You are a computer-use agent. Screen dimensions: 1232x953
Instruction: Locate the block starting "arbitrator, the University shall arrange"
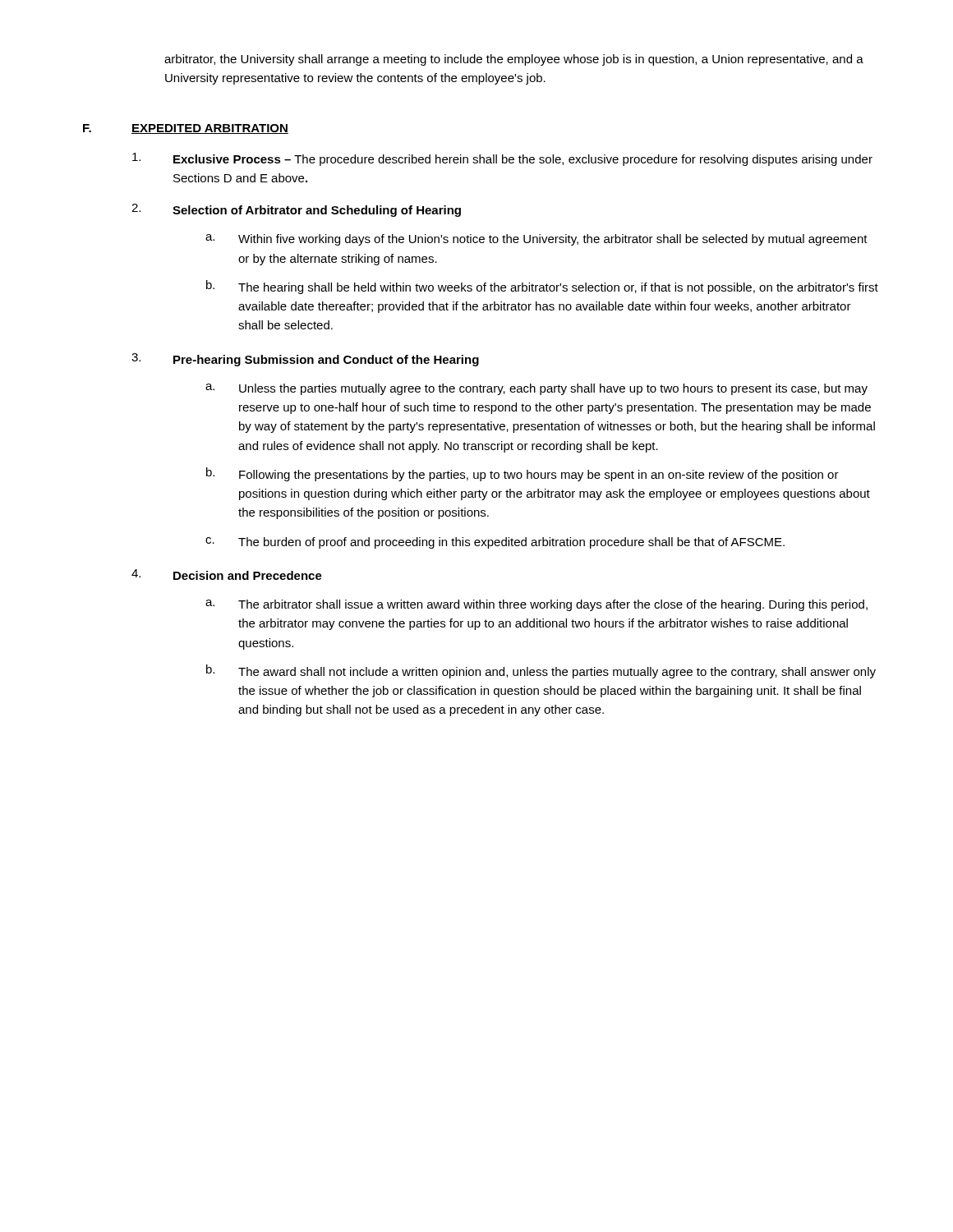pos(514,68)
